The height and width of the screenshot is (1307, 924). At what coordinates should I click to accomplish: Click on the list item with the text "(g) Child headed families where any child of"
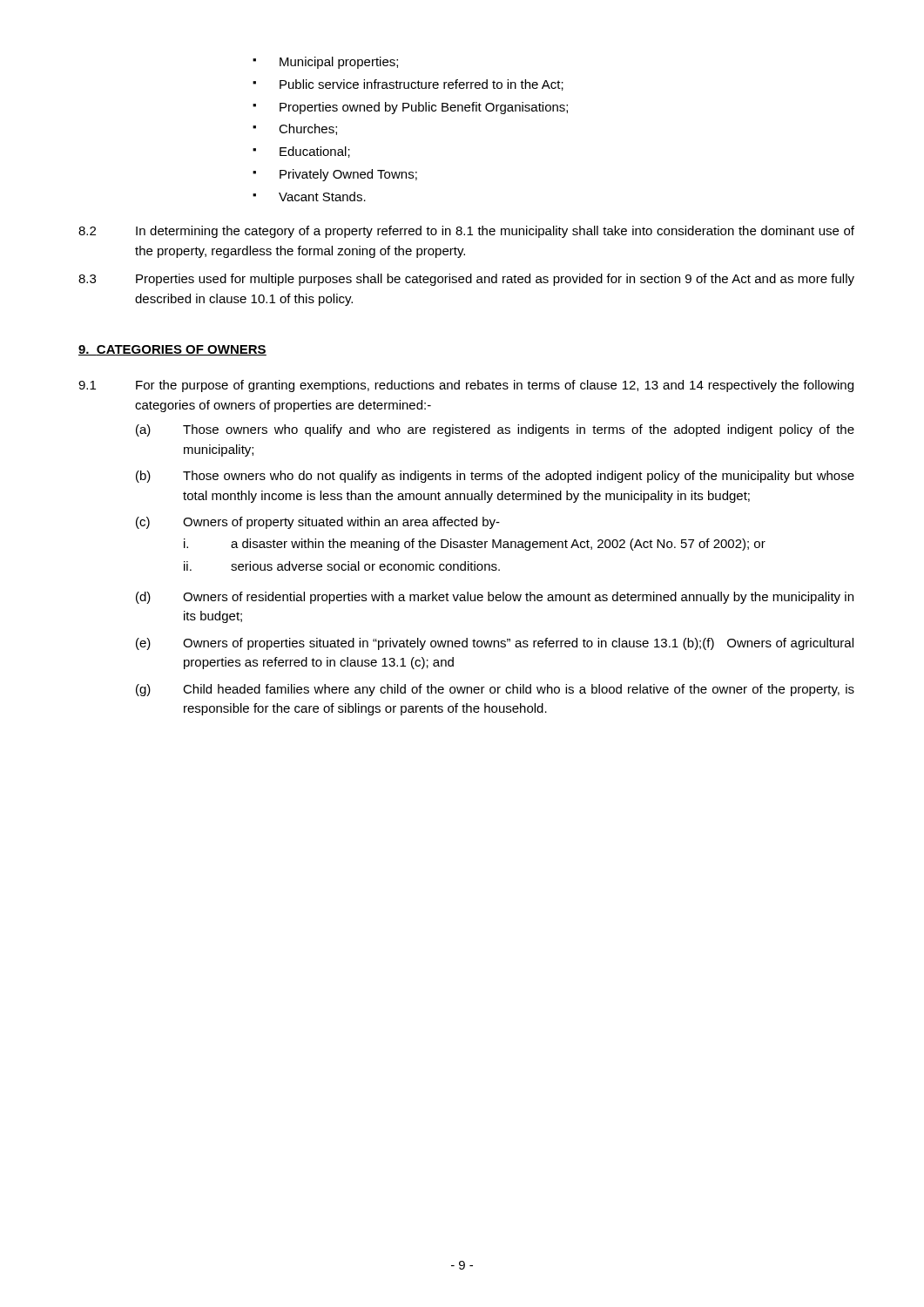[x=495, y=699]
